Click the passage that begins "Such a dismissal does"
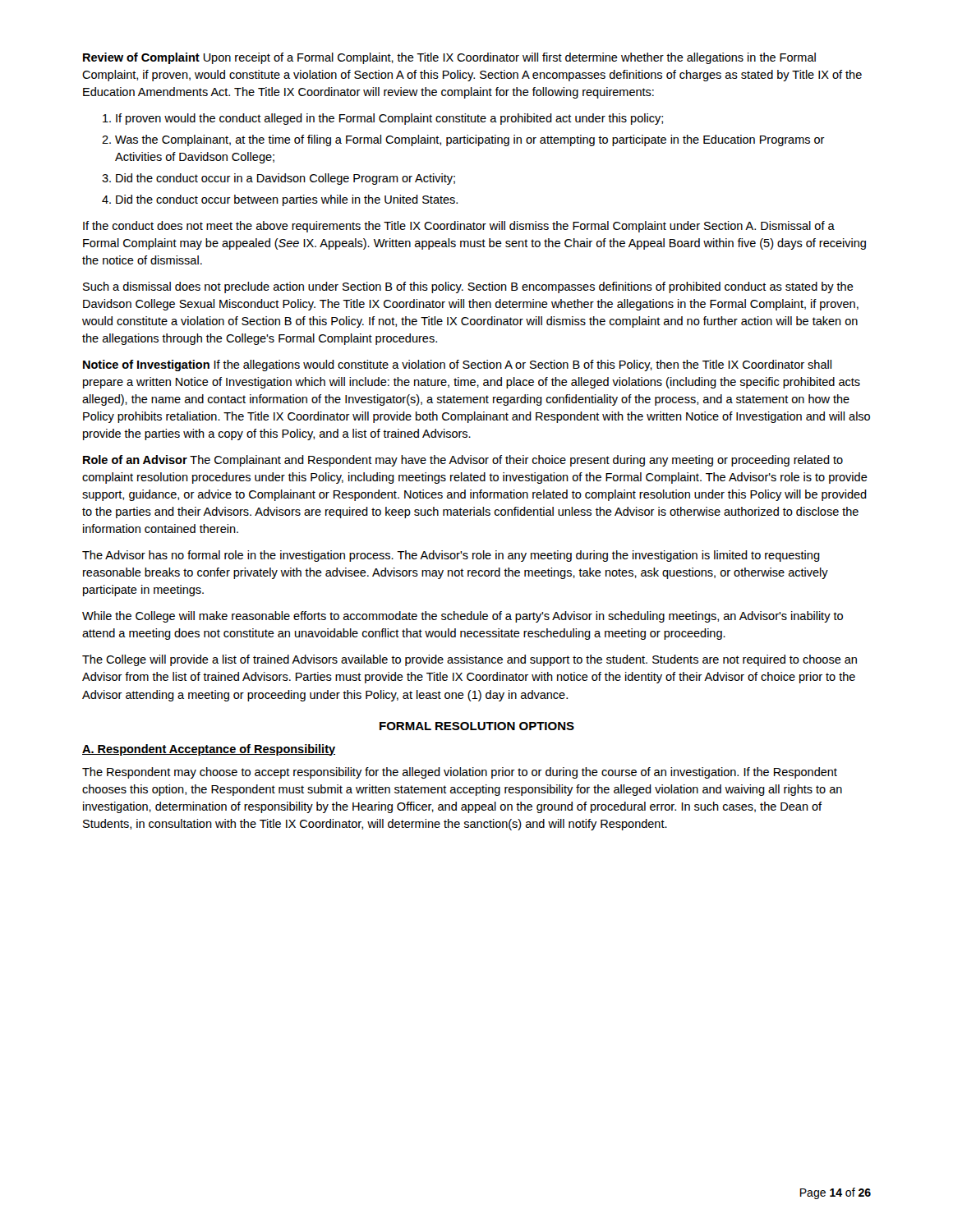This screenshot has height=1232, width=953. point(471,313)
